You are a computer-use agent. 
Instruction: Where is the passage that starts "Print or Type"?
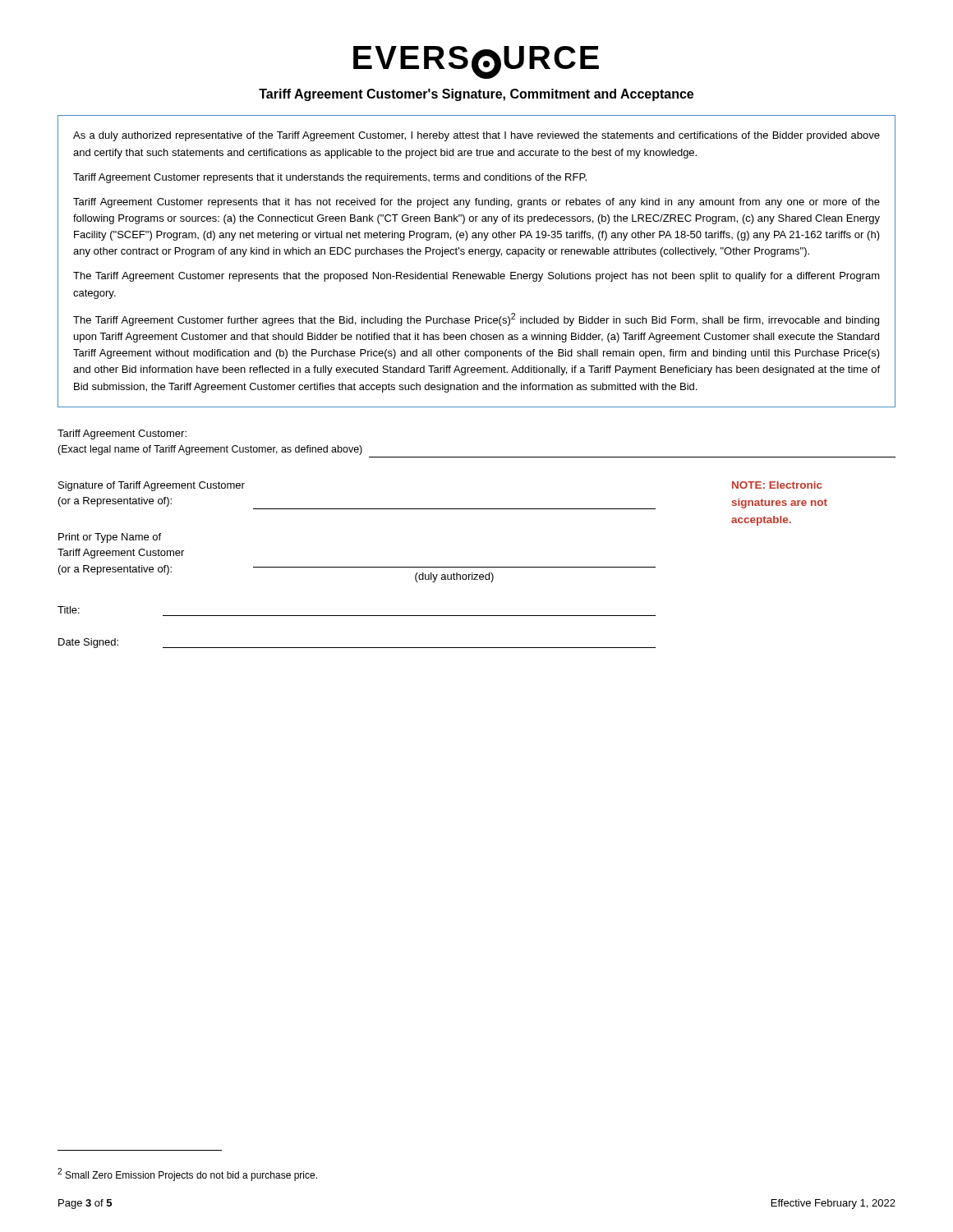(110, 538)
